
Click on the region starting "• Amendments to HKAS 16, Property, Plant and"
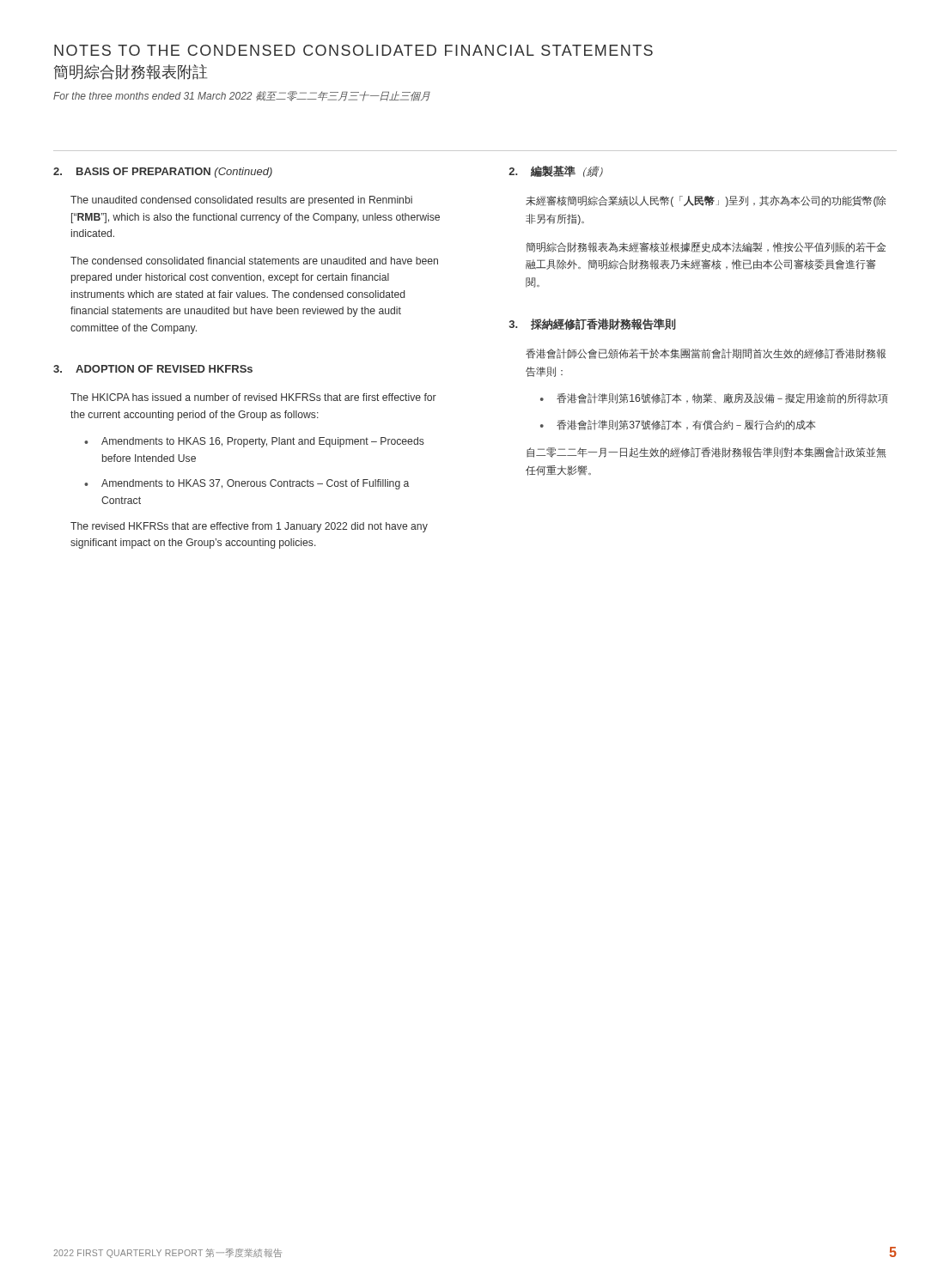(x=263, y=451)
